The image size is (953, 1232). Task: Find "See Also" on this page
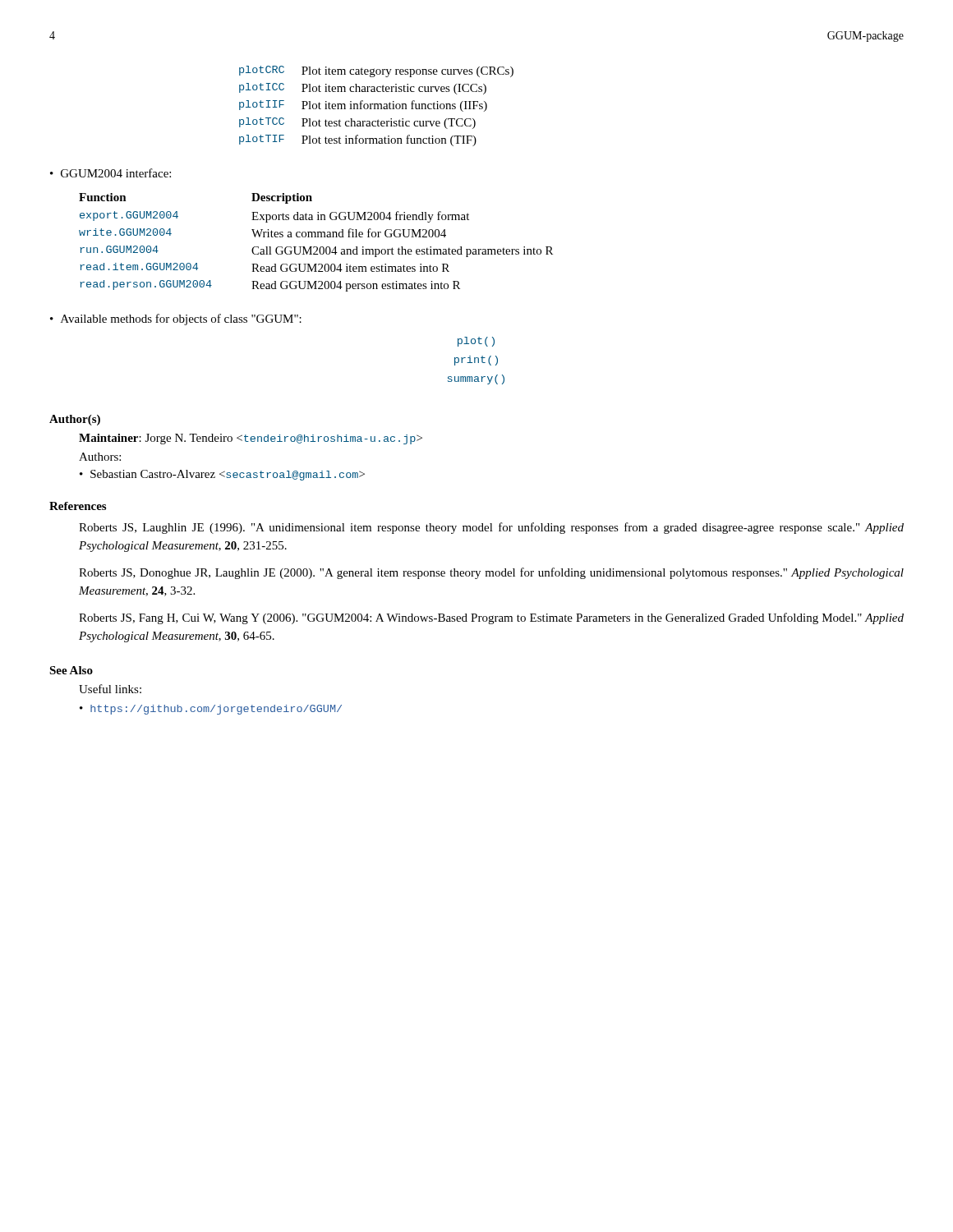coord(71,670)
